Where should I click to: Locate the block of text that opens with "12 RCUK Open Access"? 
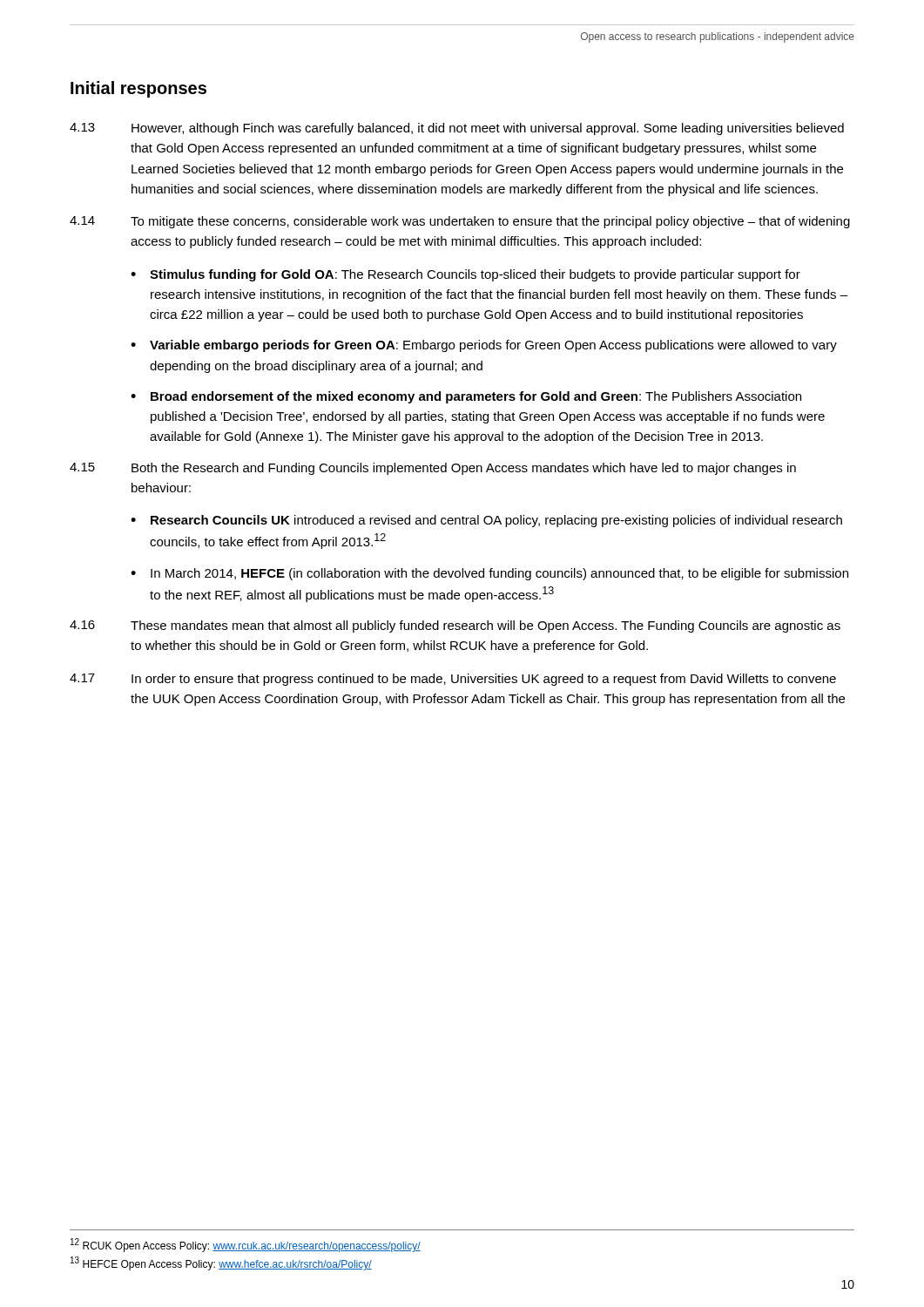tap(245, 1245)
